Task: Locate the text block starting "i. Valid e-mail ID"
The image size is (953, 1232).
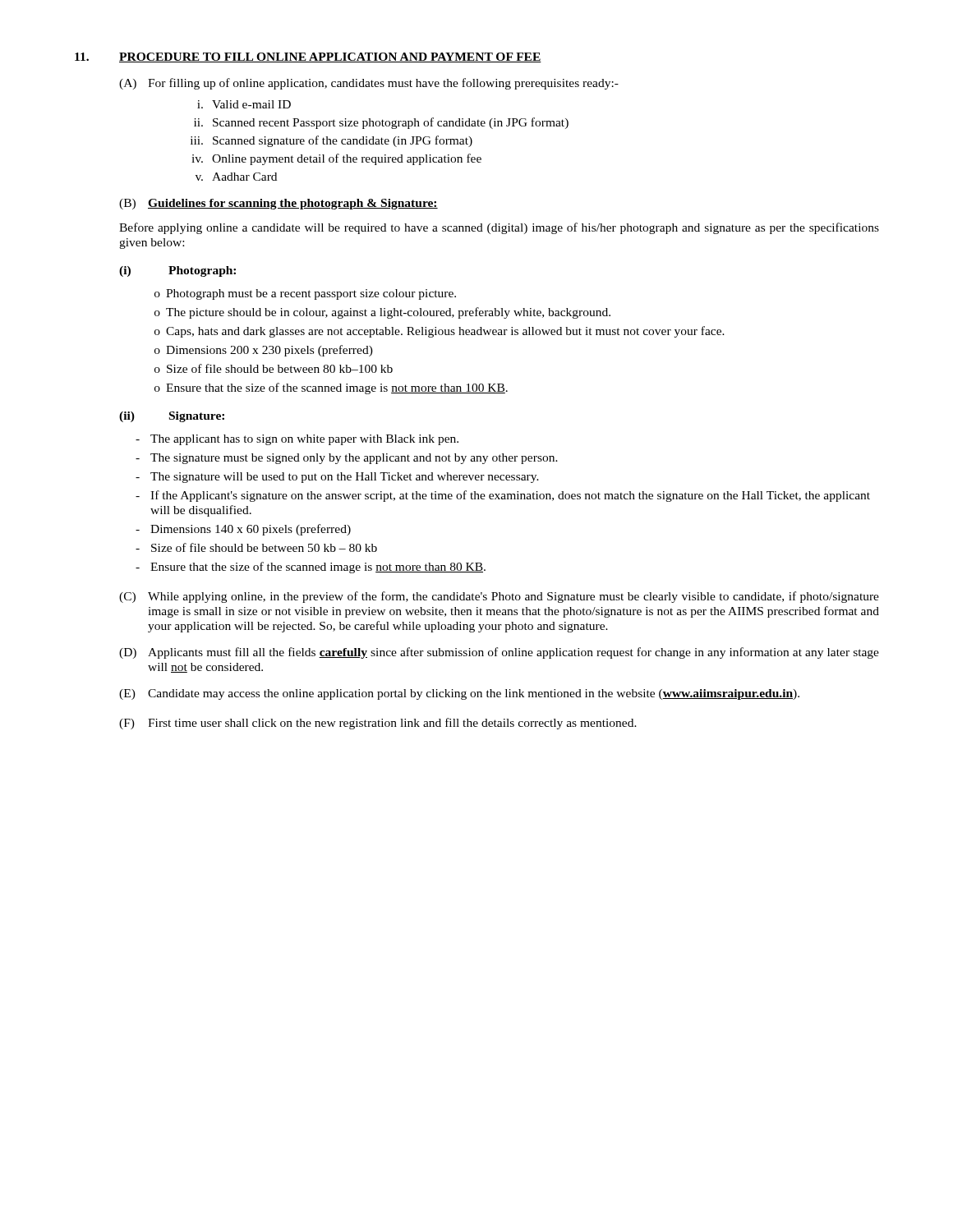Action: tap(232, 104)
